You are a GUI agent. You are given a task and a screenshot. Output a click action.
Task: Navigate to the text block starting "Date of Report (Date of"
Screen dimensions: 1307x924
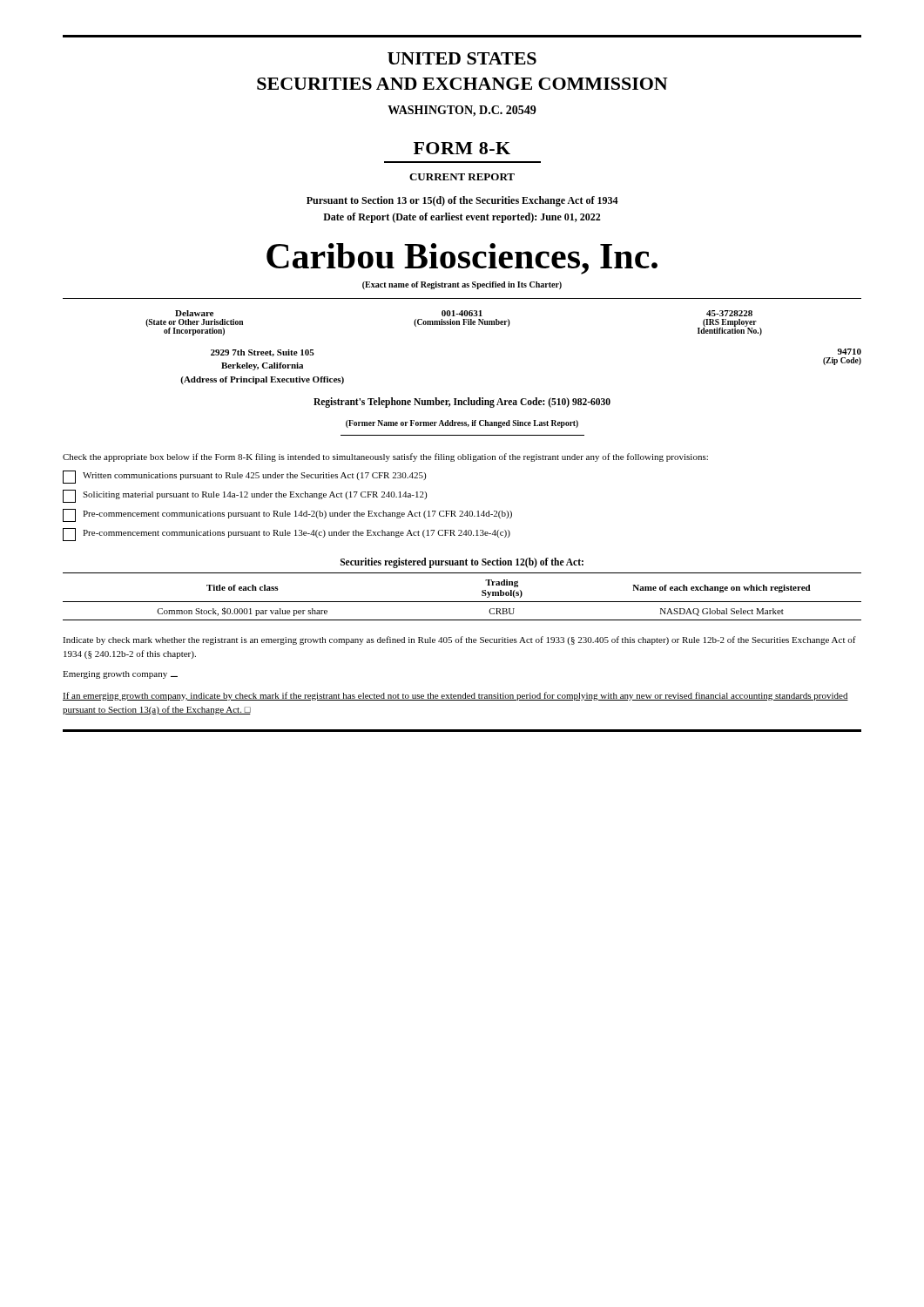tap(462, 217)
